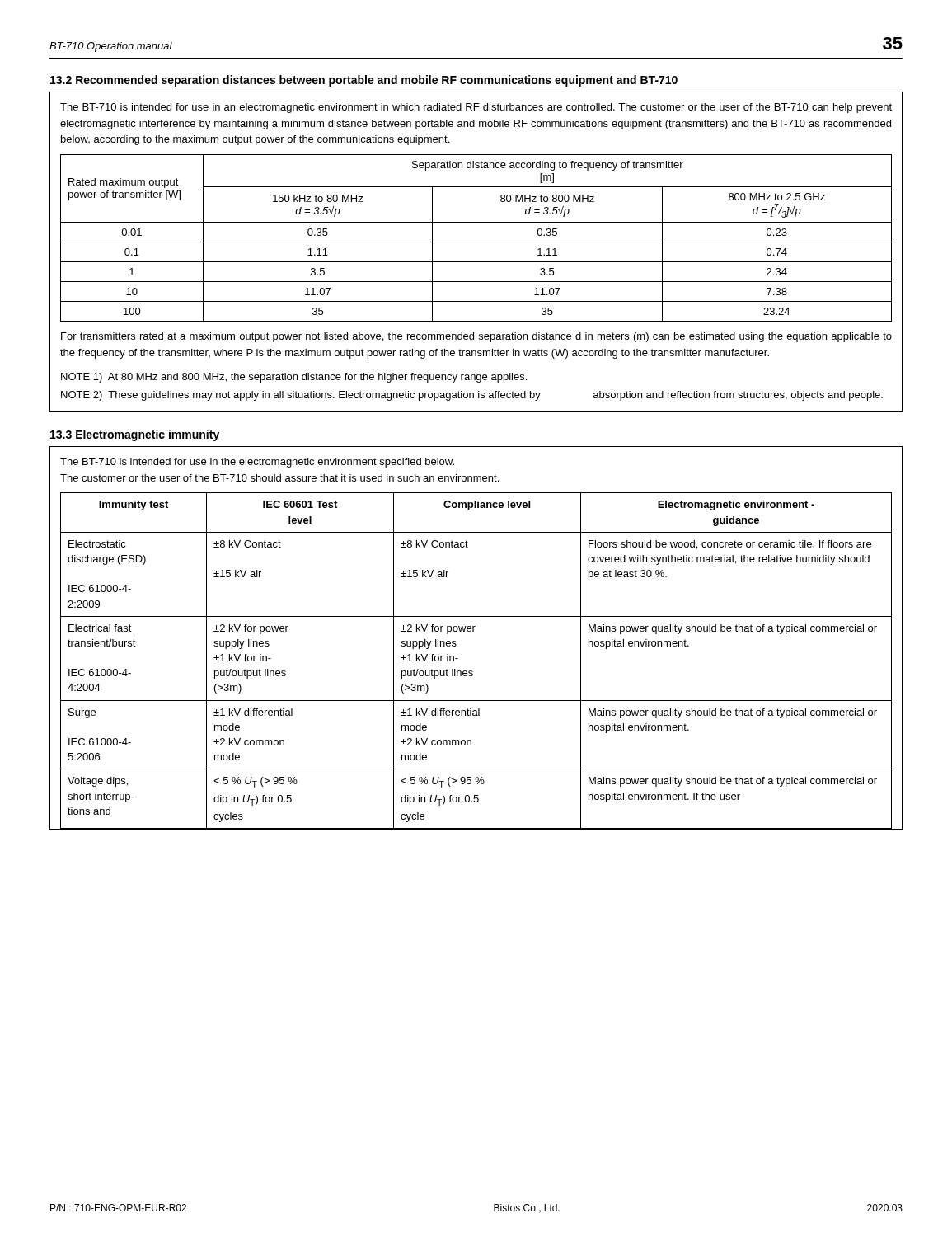
Task: Find "13.3 Electromagnetic immunity" on this page
Action: coord(134,435)
